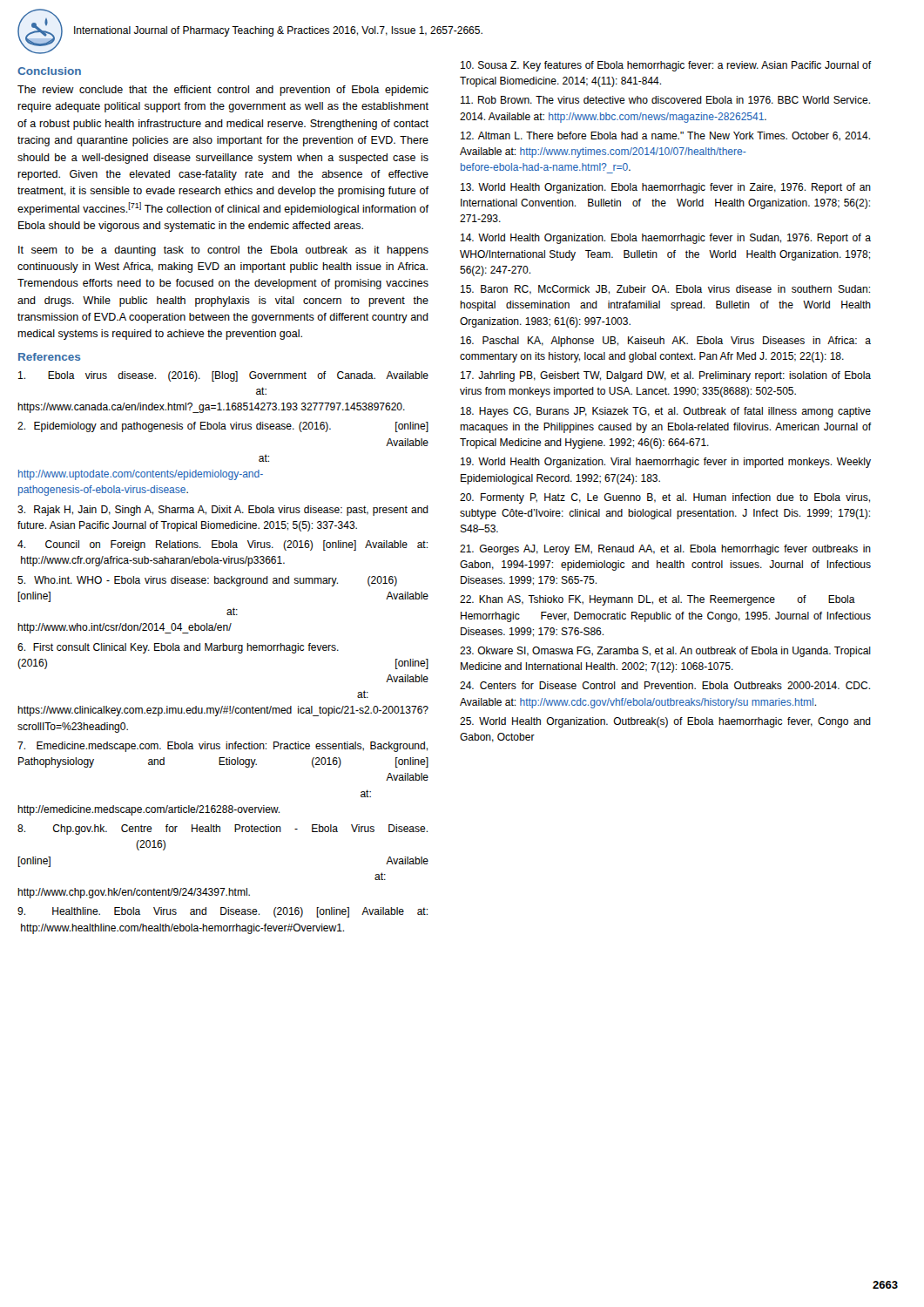Find the block on this page that starts "17. Jahrling PB, Geisbert TW, Dalgard"
This screenshot has height=1307, width=924.
665,384
